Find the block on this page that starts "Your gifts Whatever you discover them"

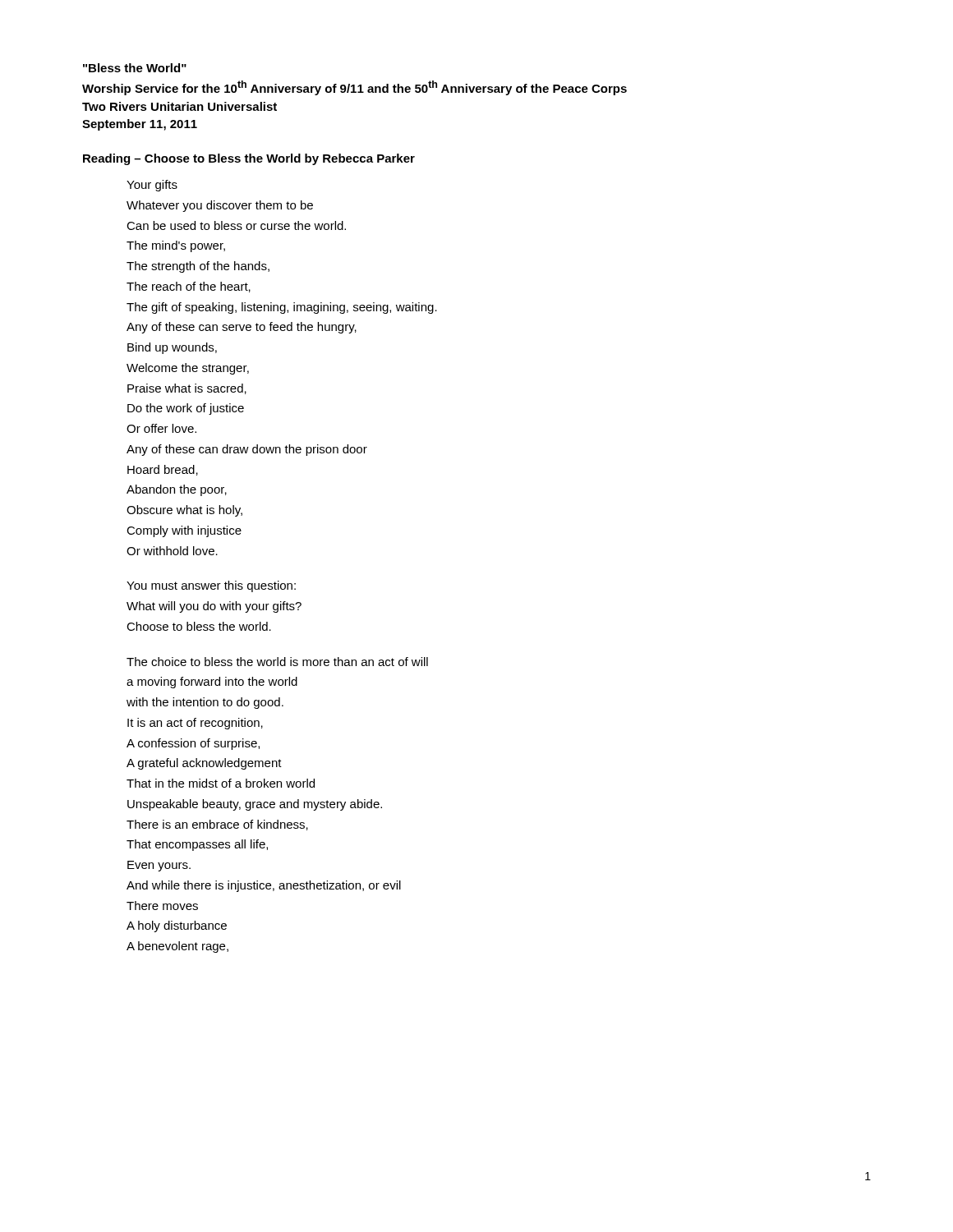[152, 186]
